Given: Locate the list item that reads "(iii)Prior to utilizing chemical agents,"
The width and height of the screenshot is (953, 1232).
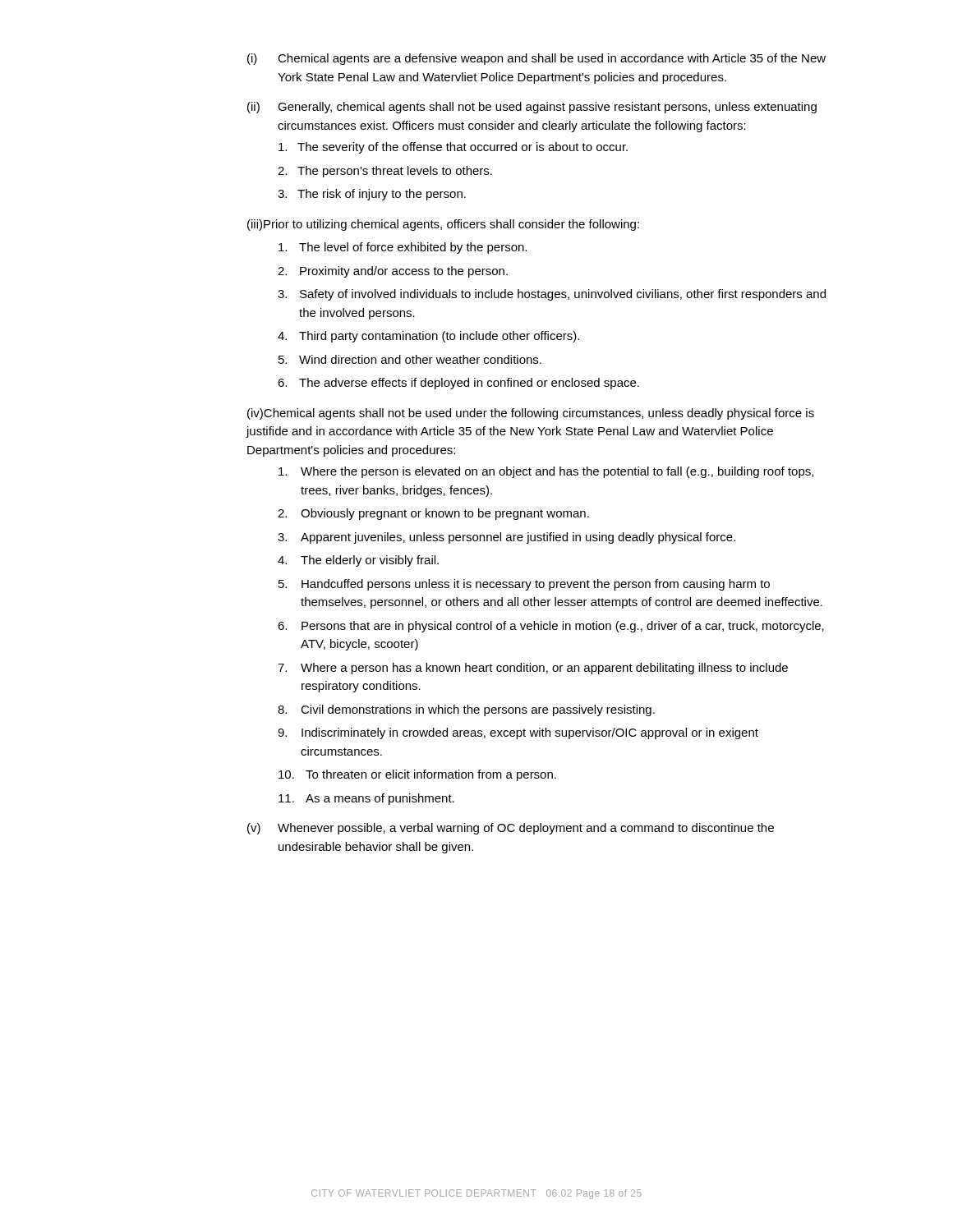Looking at the screenshot, I should click(443, 223).
